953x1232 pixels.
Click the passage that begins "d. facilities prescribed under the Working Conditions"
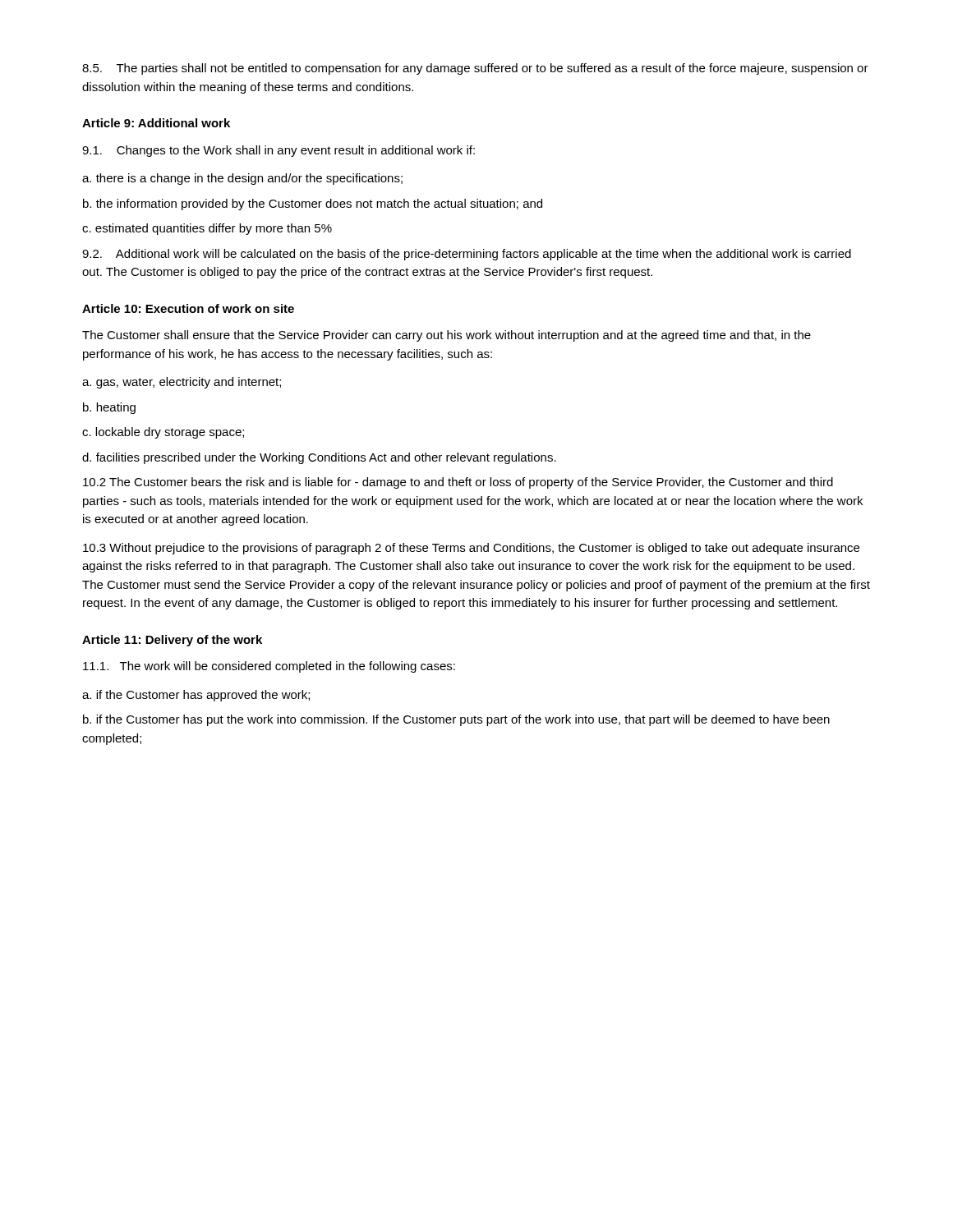pos(319,457)
